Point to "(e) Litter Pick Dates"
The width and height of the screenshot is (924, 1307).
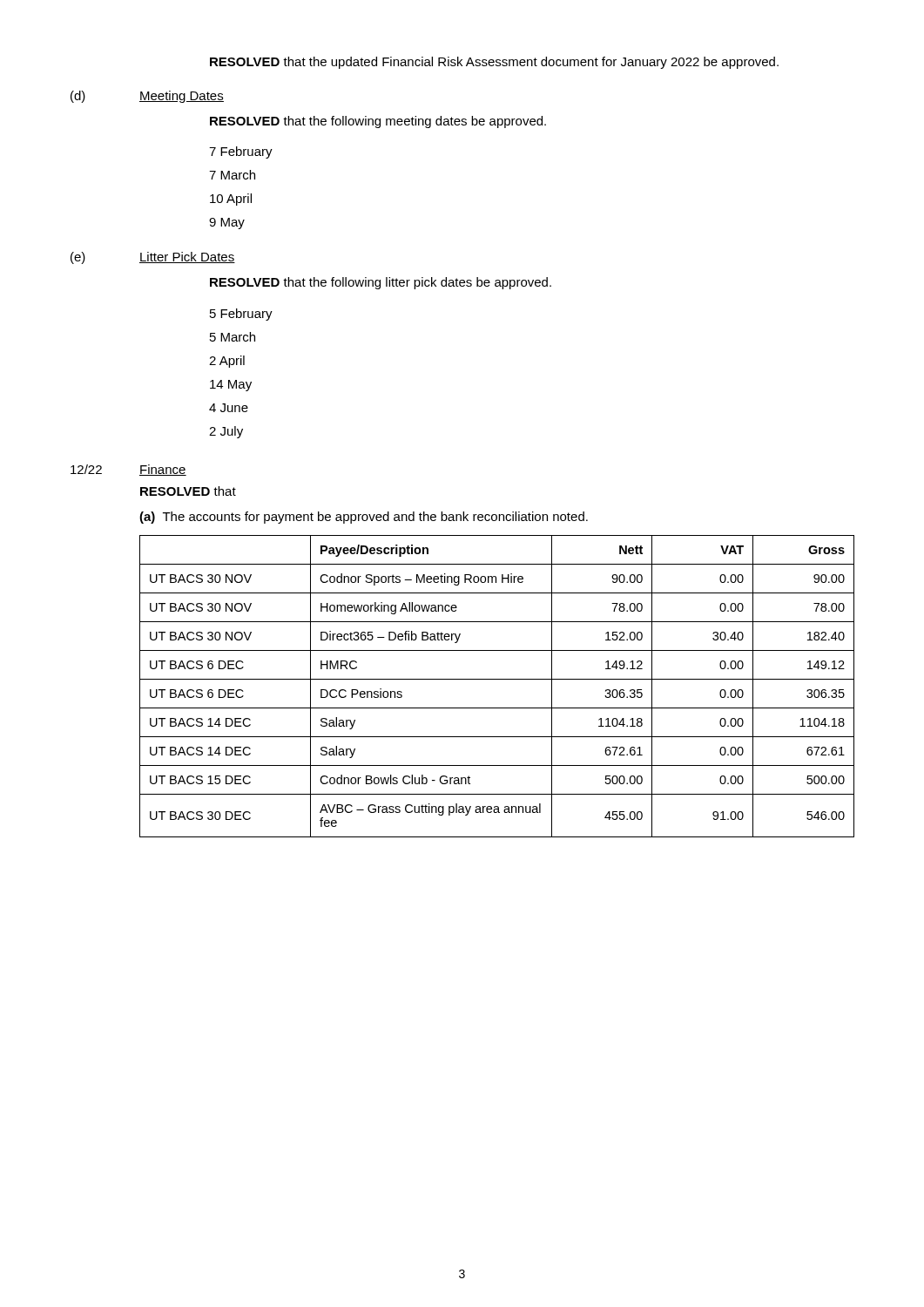click(x=152, y=257)
